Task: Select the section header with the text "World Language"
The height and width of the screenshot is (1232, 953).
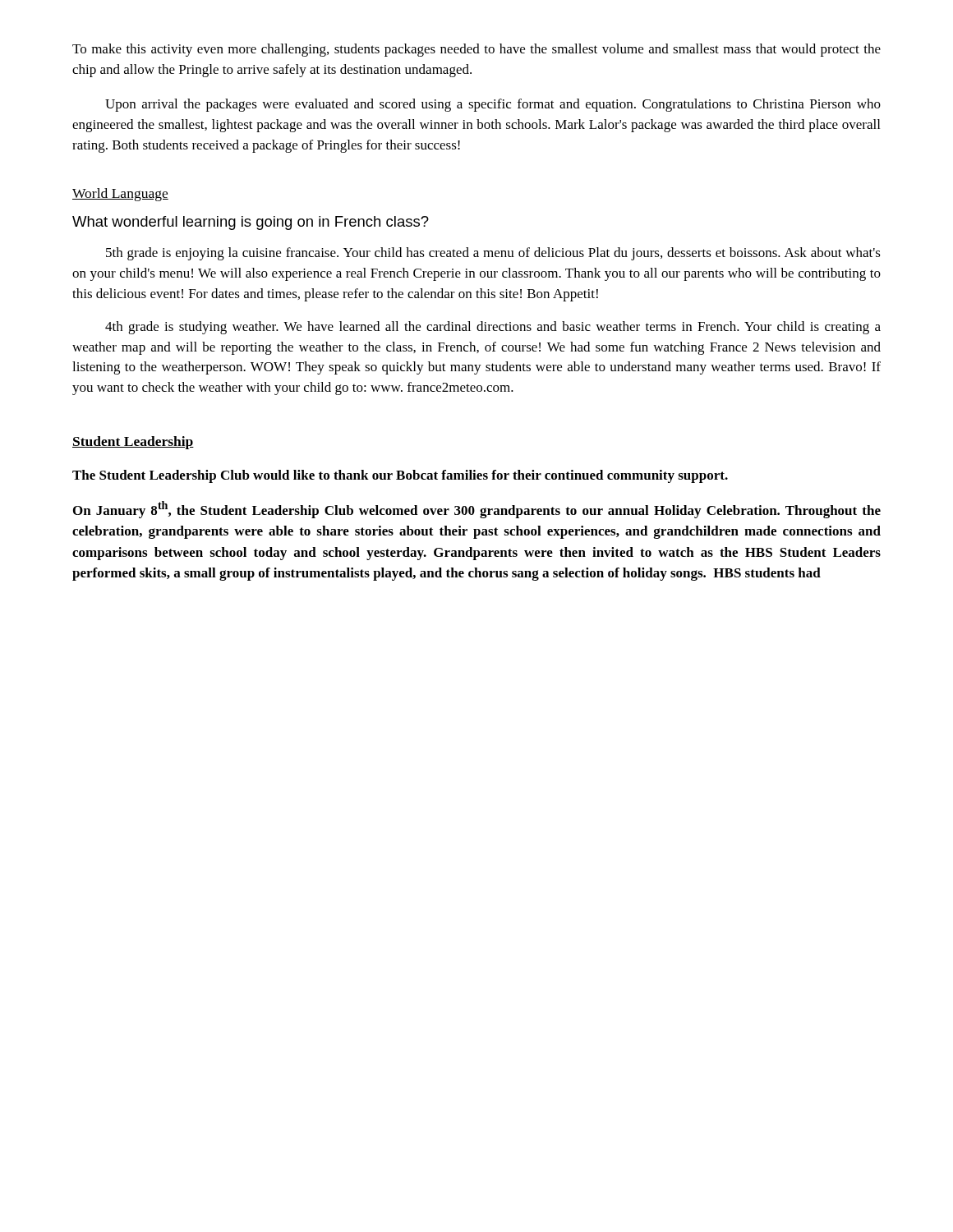Action: click(x=120, y=193)
